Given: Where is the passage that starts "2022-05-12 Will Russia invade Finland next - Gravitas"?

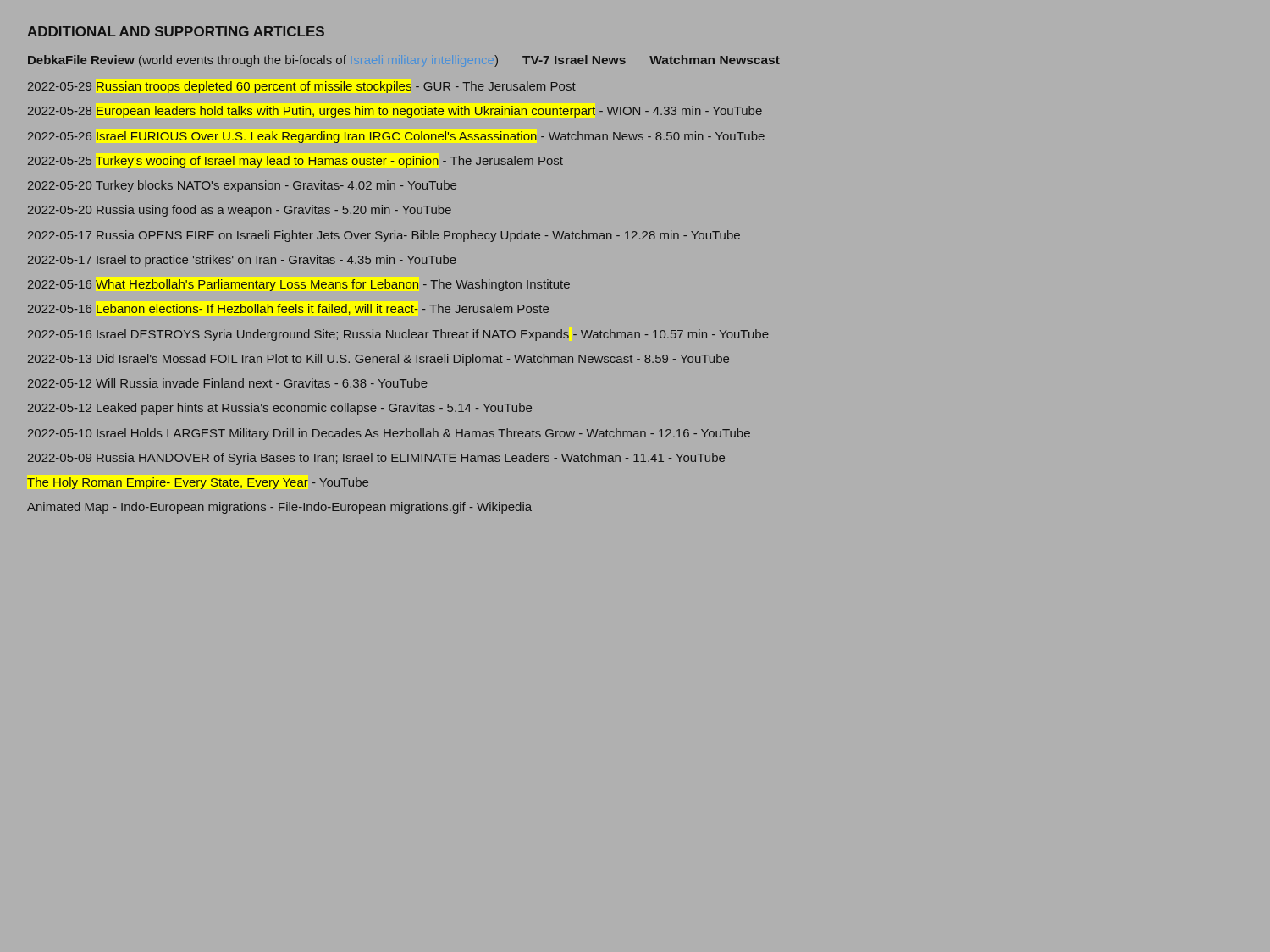Looking at the screenshot, I should tap(227, 383).
